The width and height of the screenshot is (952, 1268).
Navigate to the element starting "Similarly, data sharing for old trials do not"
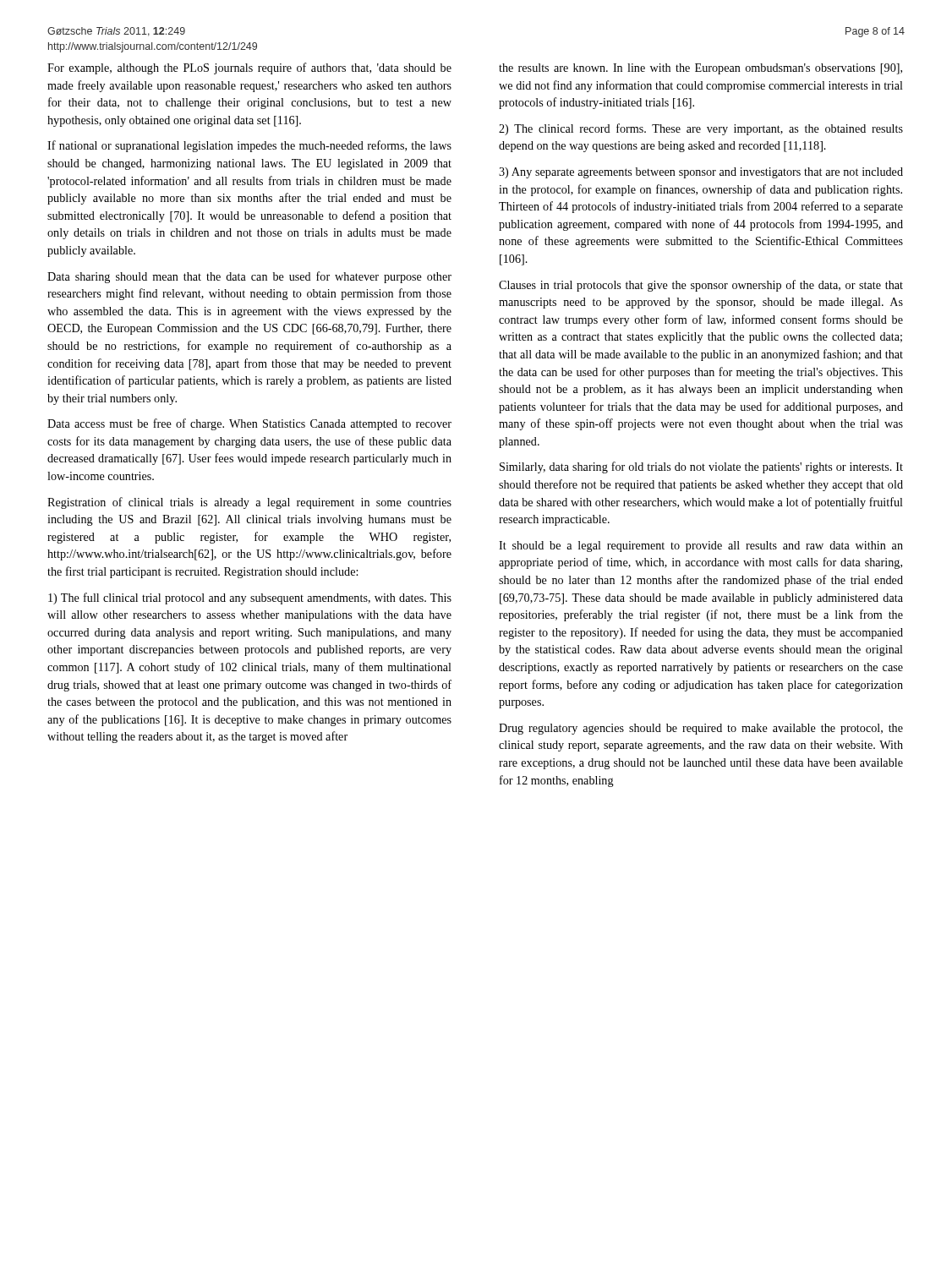tap(701, 493)
